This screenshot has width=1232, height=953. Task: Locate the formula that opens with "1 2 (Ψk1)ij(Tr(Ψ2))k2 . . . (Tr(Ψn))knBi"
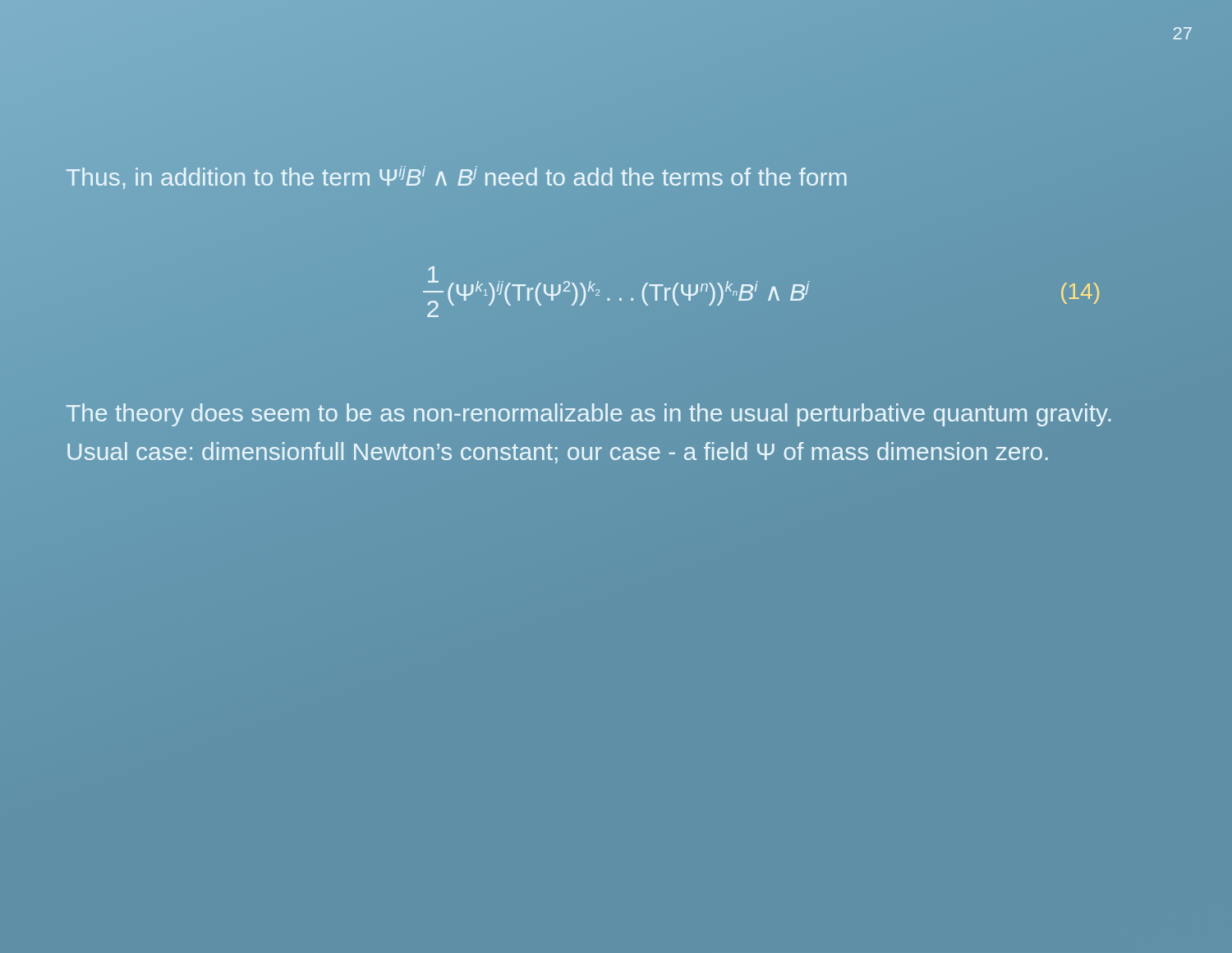pos(762,292)
